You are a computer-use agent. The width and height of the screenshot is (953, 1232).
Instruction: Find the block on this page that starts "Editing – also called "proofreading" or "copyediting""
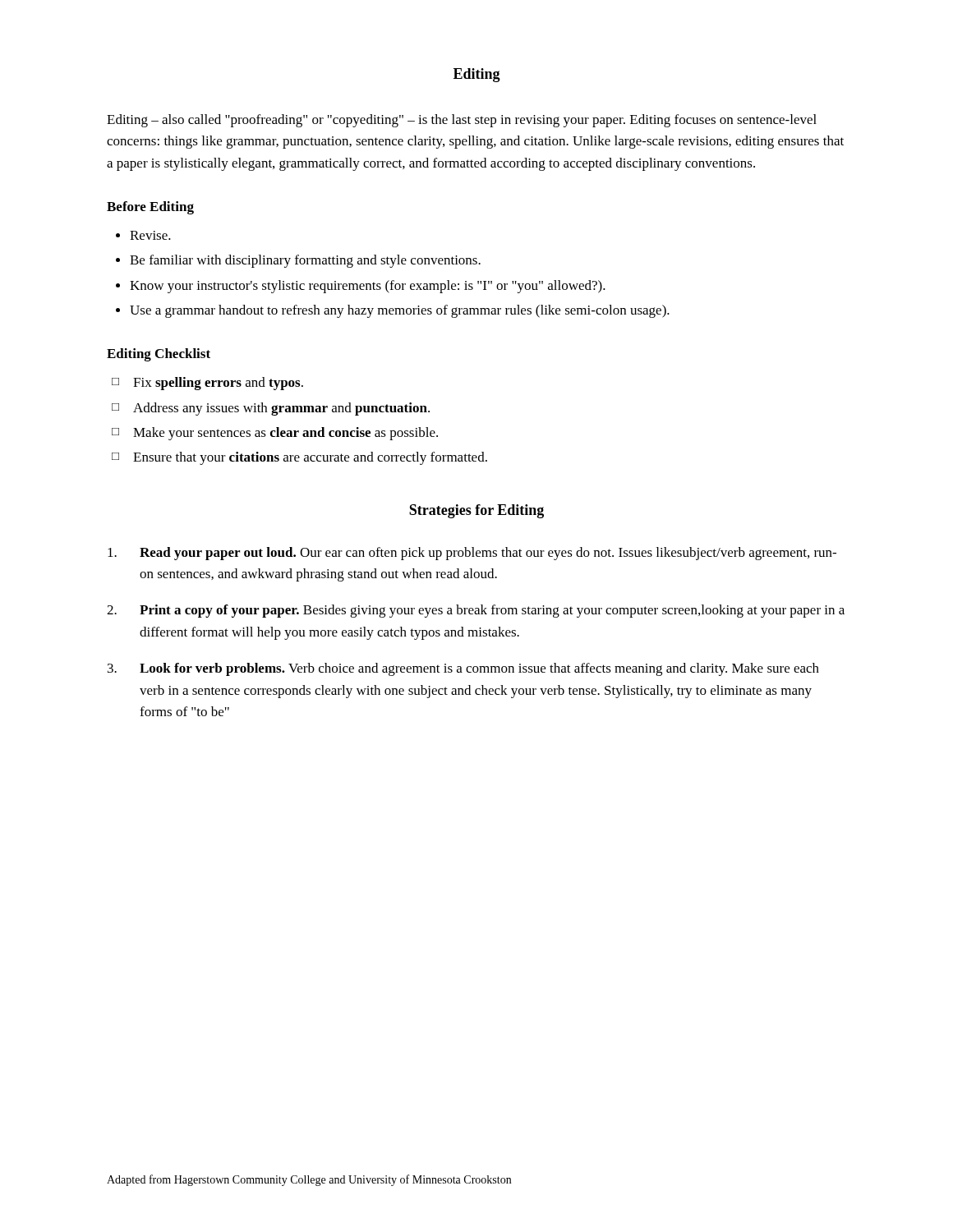pos(475,141)
